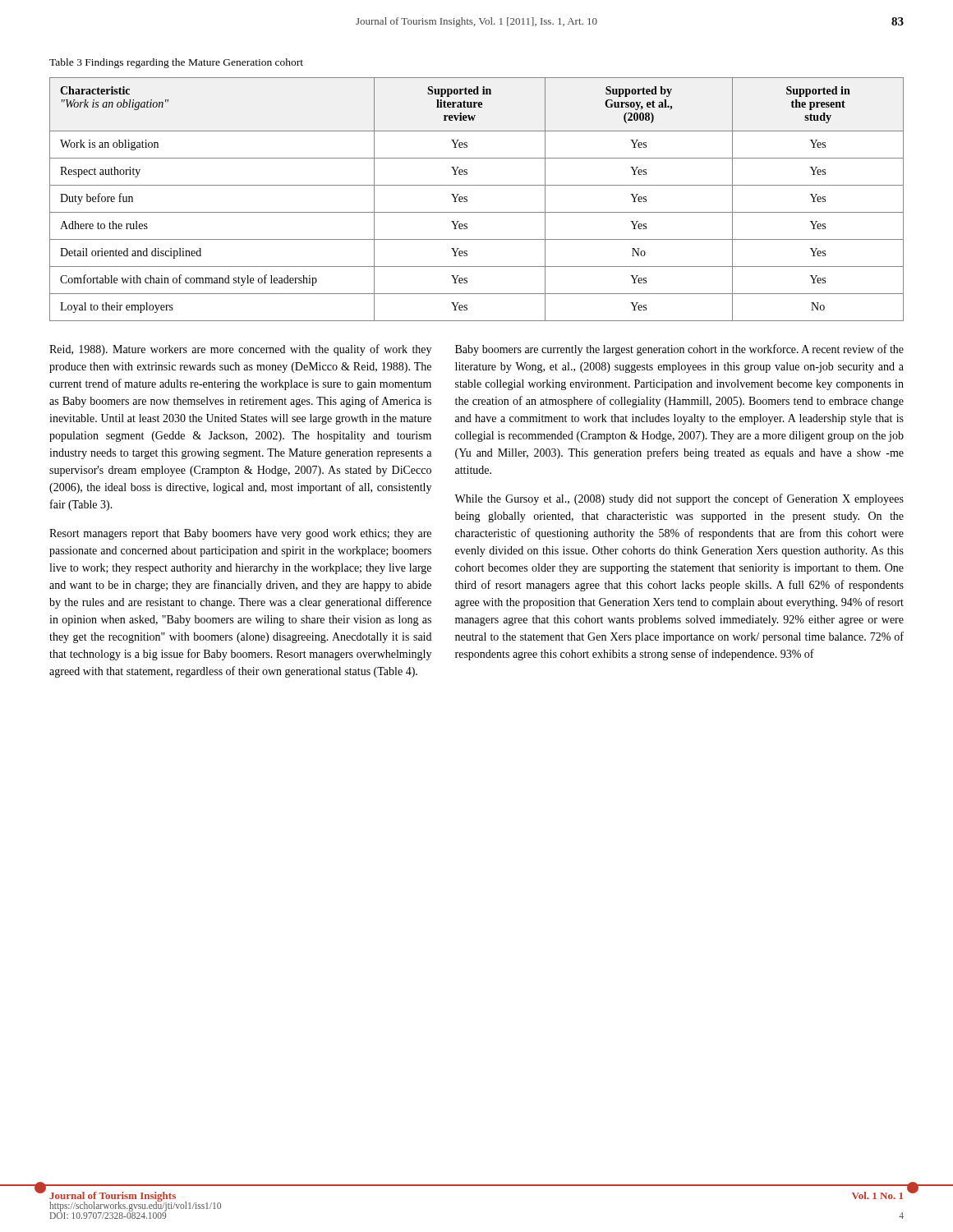The width and height of the screenshot is (953, 1232).
Task: Find the text block starting "https://scholarworks.gvsu.edu/jti/vol1/iss1/10 DOI: 10.9707/2328-0824.1009"
Action: 135,1211
